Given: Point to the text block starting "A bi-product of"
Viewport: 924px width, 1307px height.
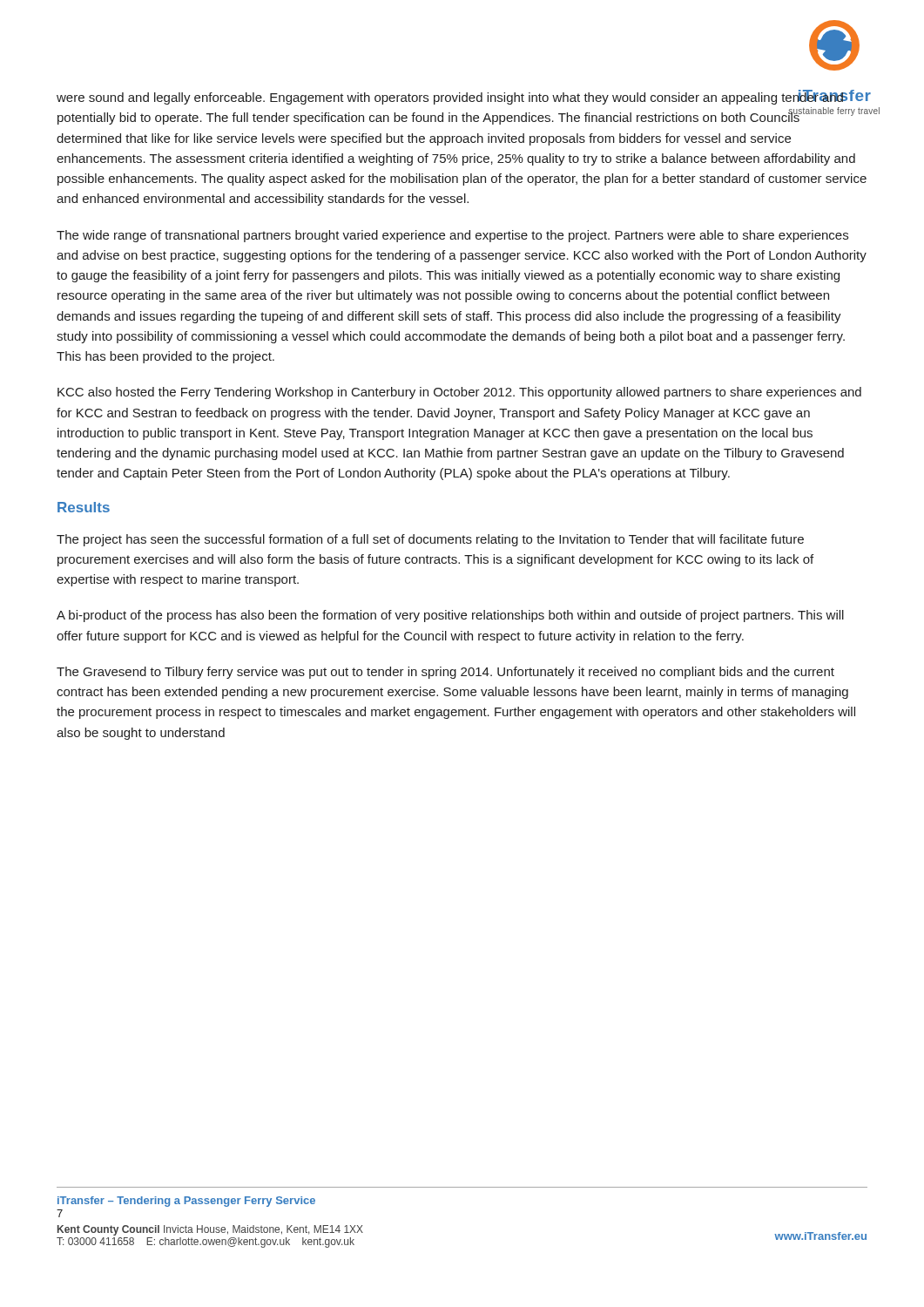Looking at the screenshot, I should click(x=450, y=625).
